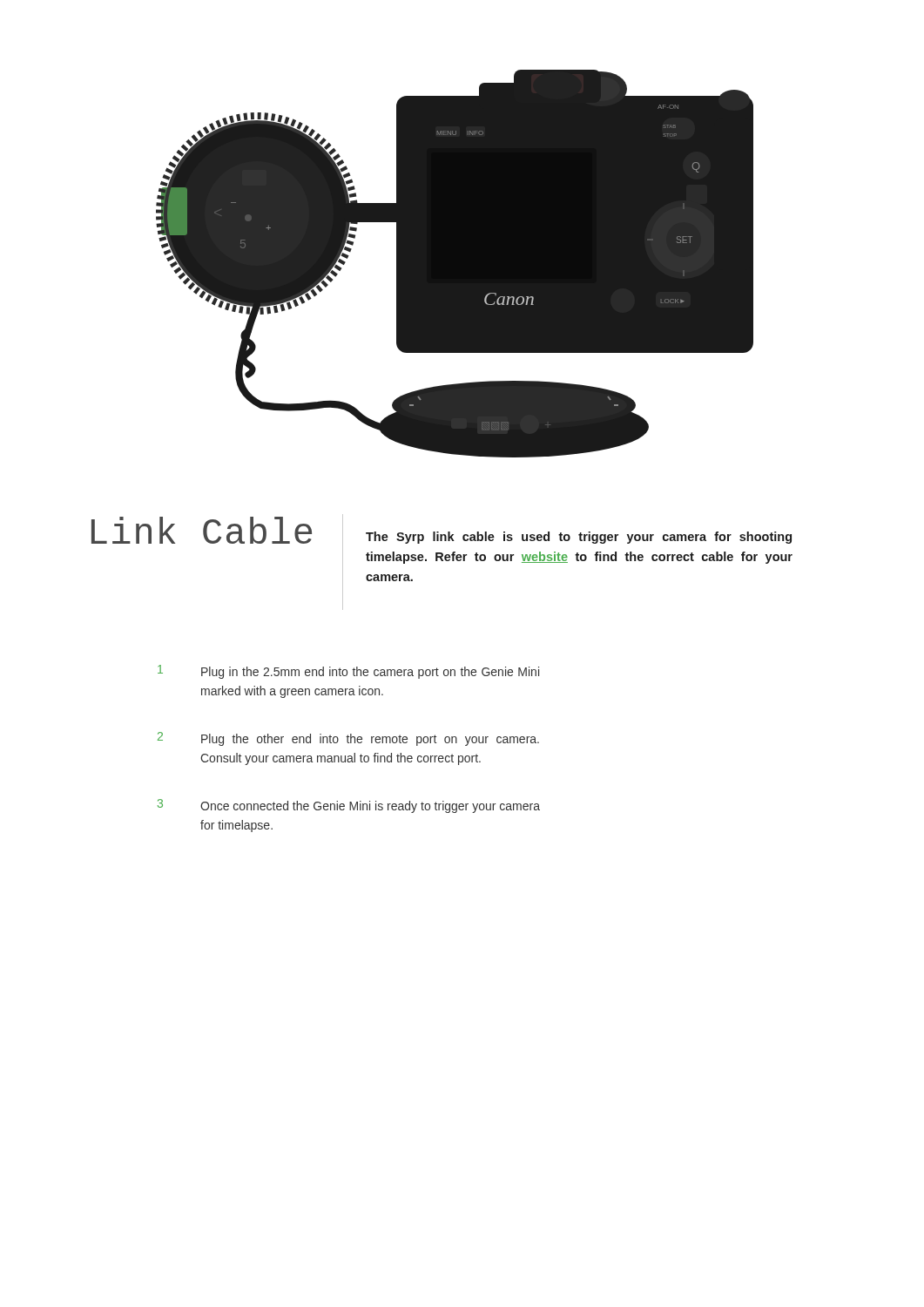Select the region starting "3 Once connected the Genie Mini"
The image size is (924, 1307).
click(348, 816)
